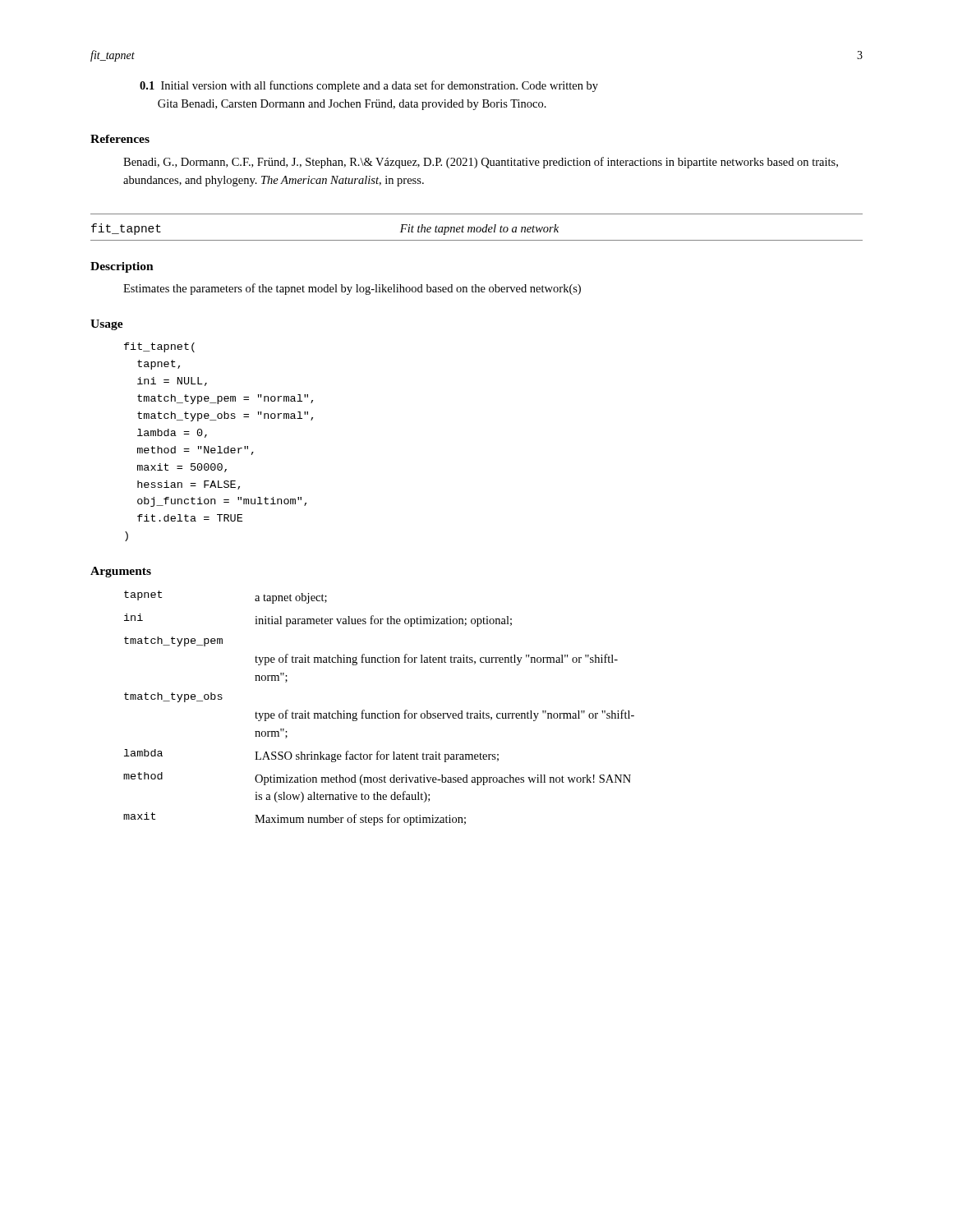The image size is (953, 1232).
Task: Find the region starting "Estimates the parameters of"
Action: (x=352, y=289)
